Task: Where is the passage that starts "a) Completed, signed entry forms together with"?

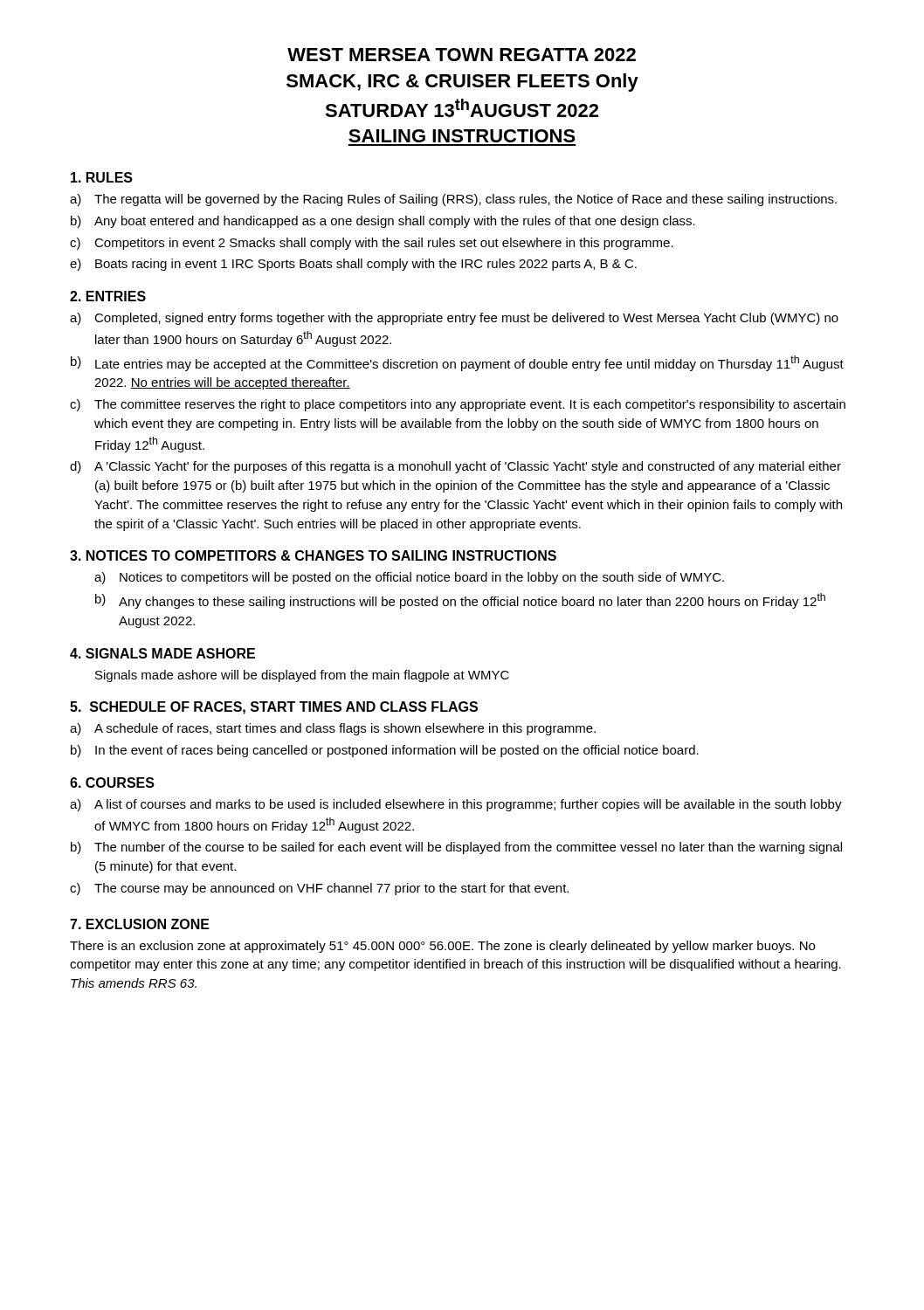Action: point(462,329)
